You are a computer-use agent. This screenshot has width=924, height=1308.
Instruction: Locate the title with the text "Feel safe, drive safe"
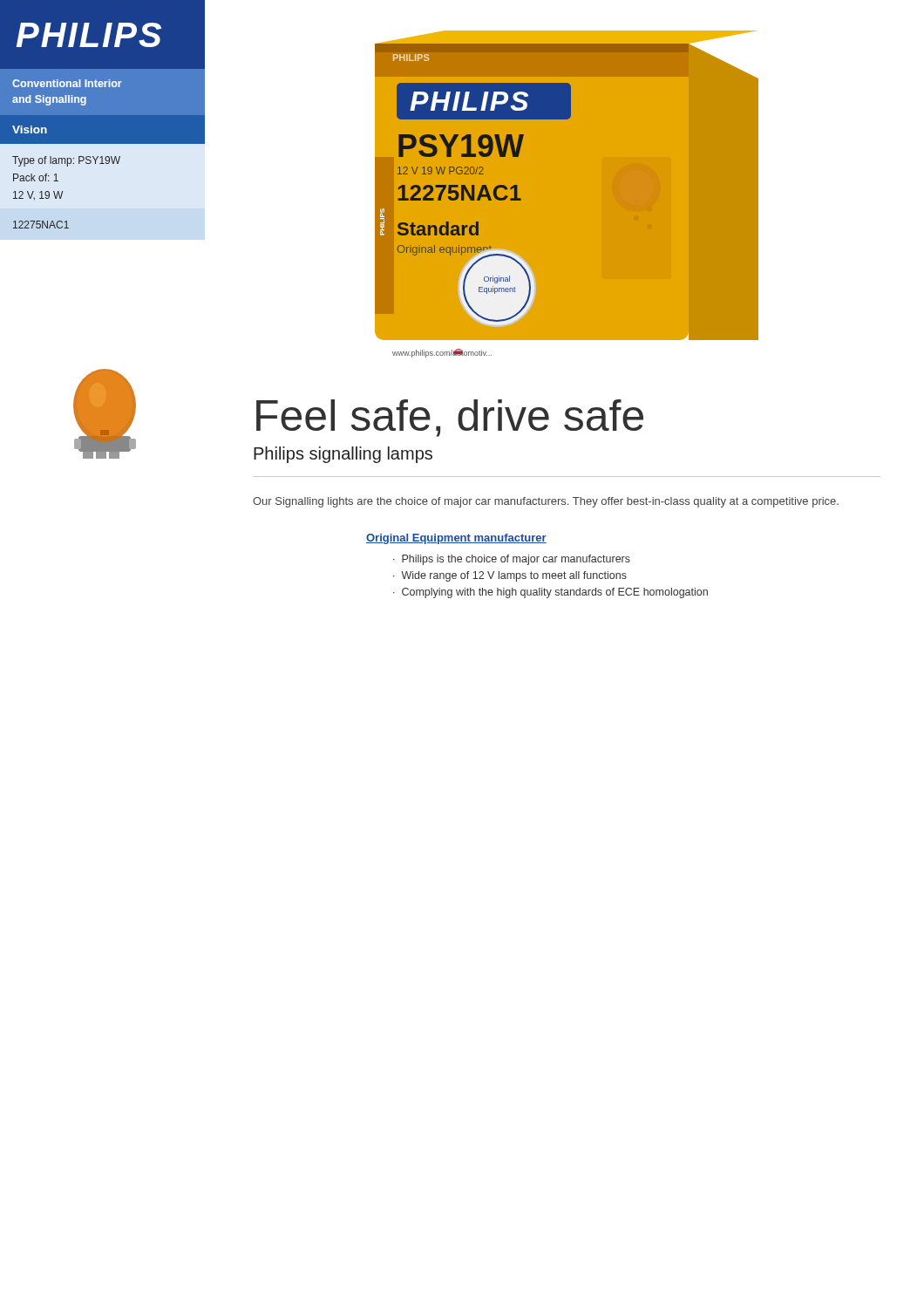(449, 416)
